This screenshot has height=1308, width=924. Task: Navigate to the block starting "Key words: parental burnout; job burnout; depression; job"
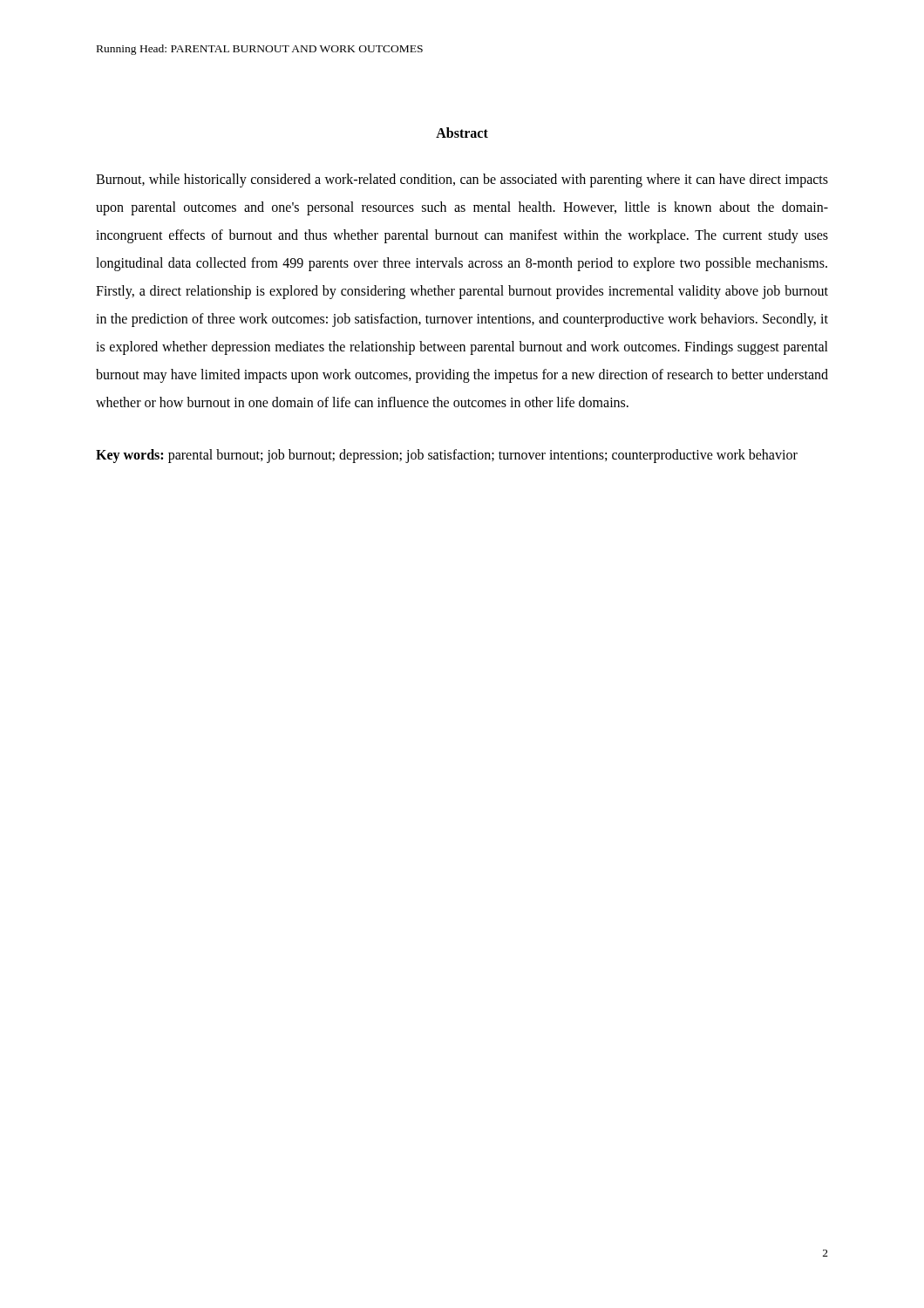tap(447, 455)
